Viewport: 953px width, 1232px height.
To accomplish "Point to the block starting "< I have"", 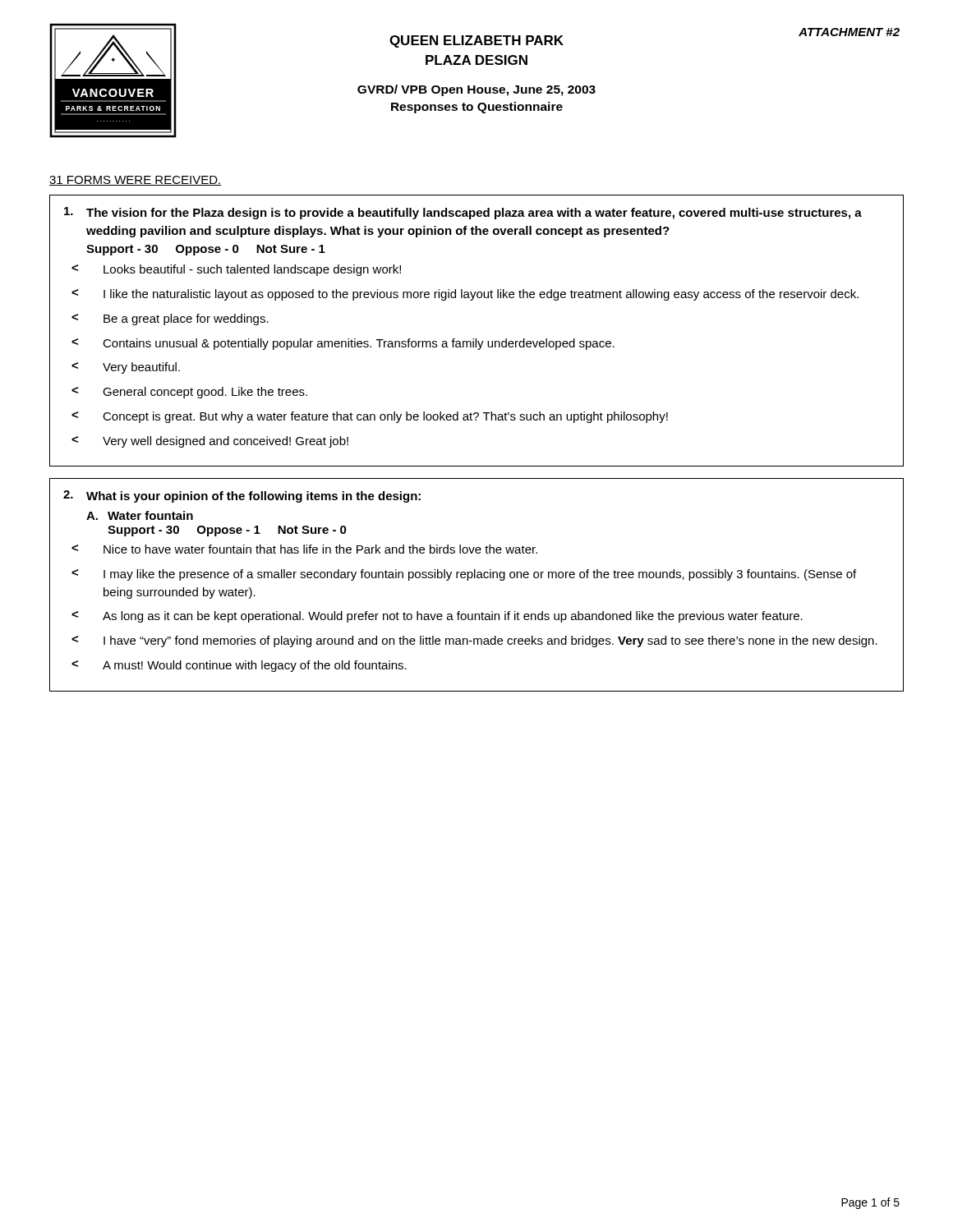I will pos(471,641).
